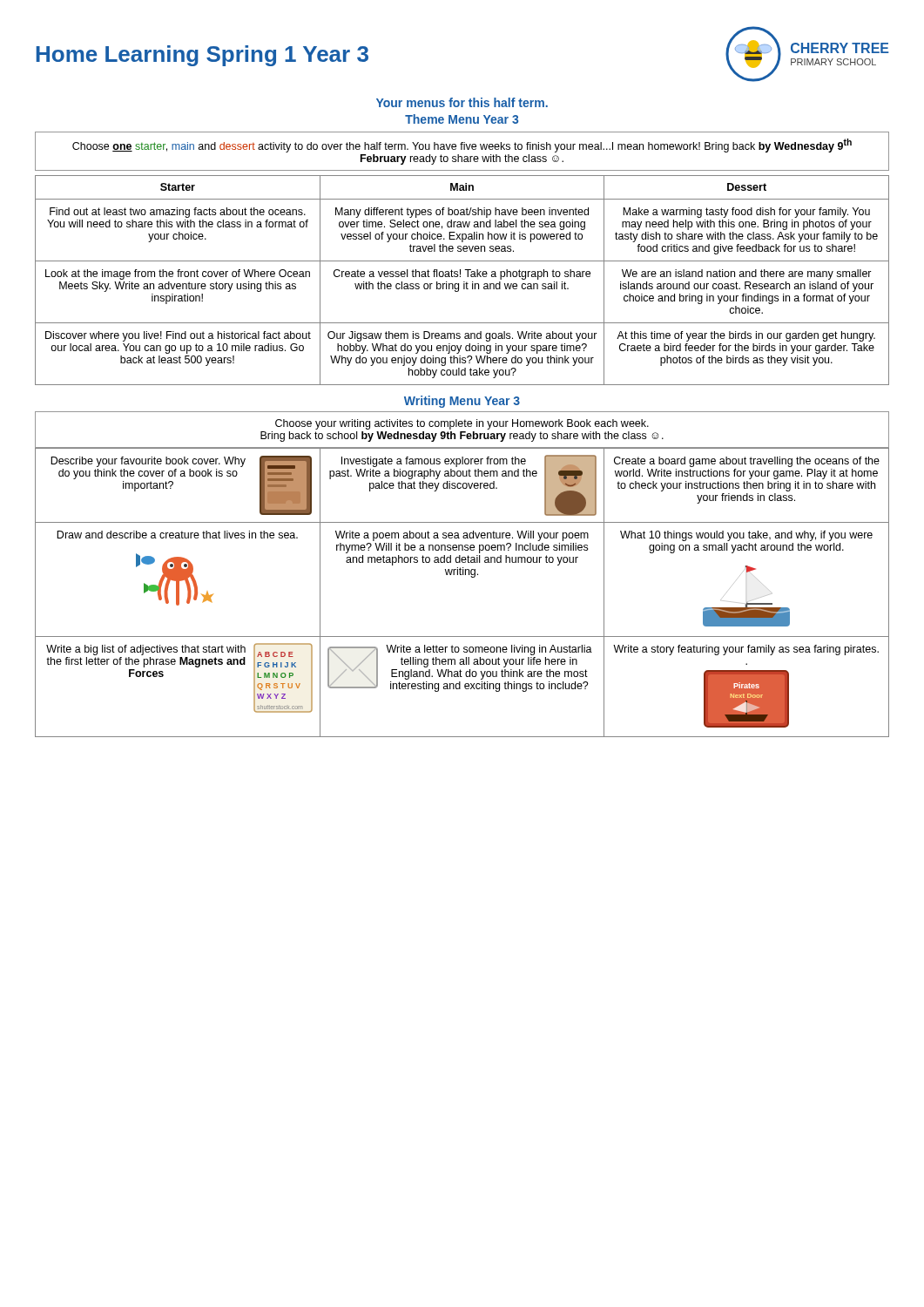Image resolution: width=924 pixels, height=1307 pixels.
Task: Locate the title
Action: (x=202, y=54)
